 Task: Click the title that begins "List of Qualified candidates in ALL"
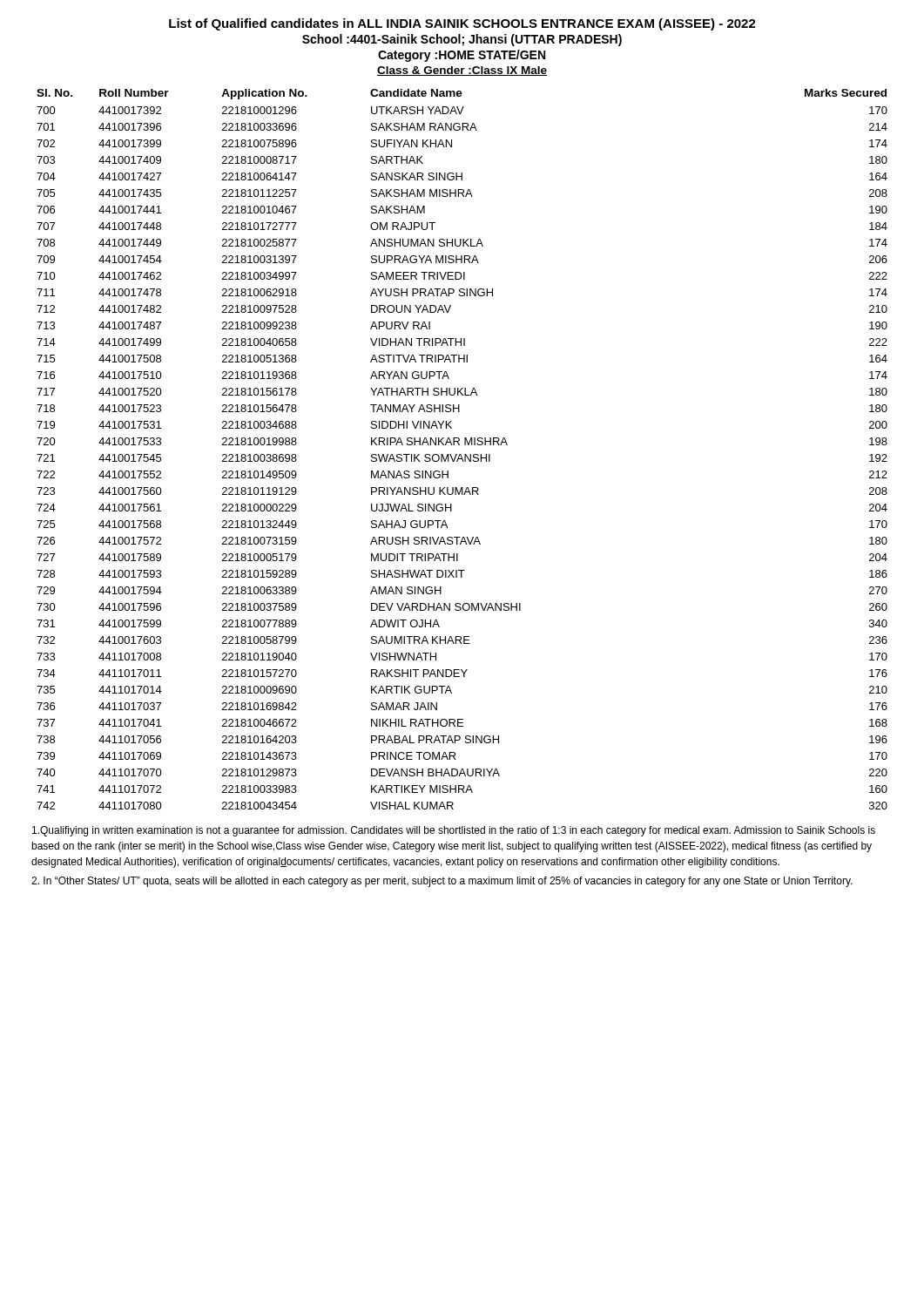462,23
